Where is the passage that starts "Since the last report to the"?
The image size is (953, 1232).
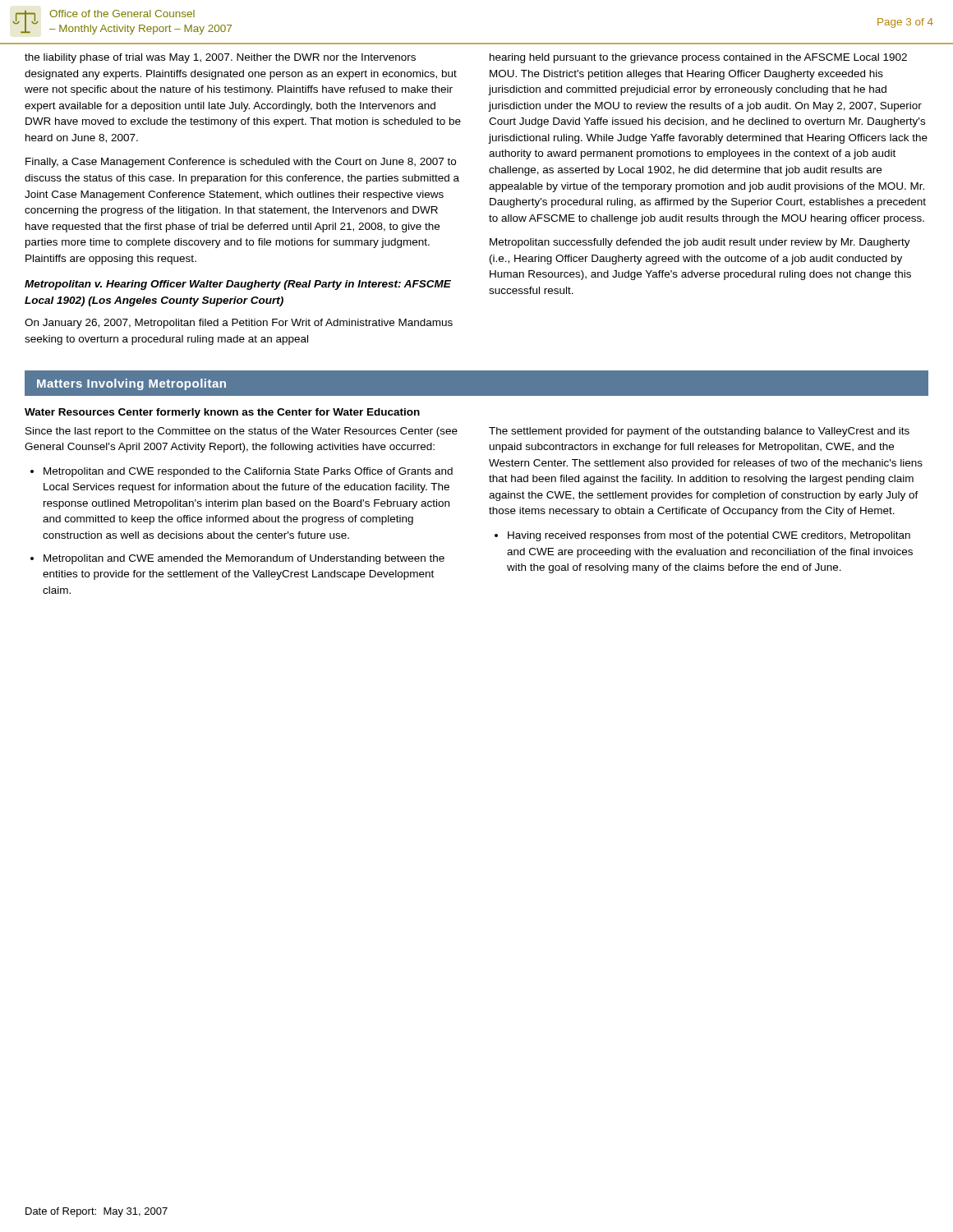[x=241, y=438]
